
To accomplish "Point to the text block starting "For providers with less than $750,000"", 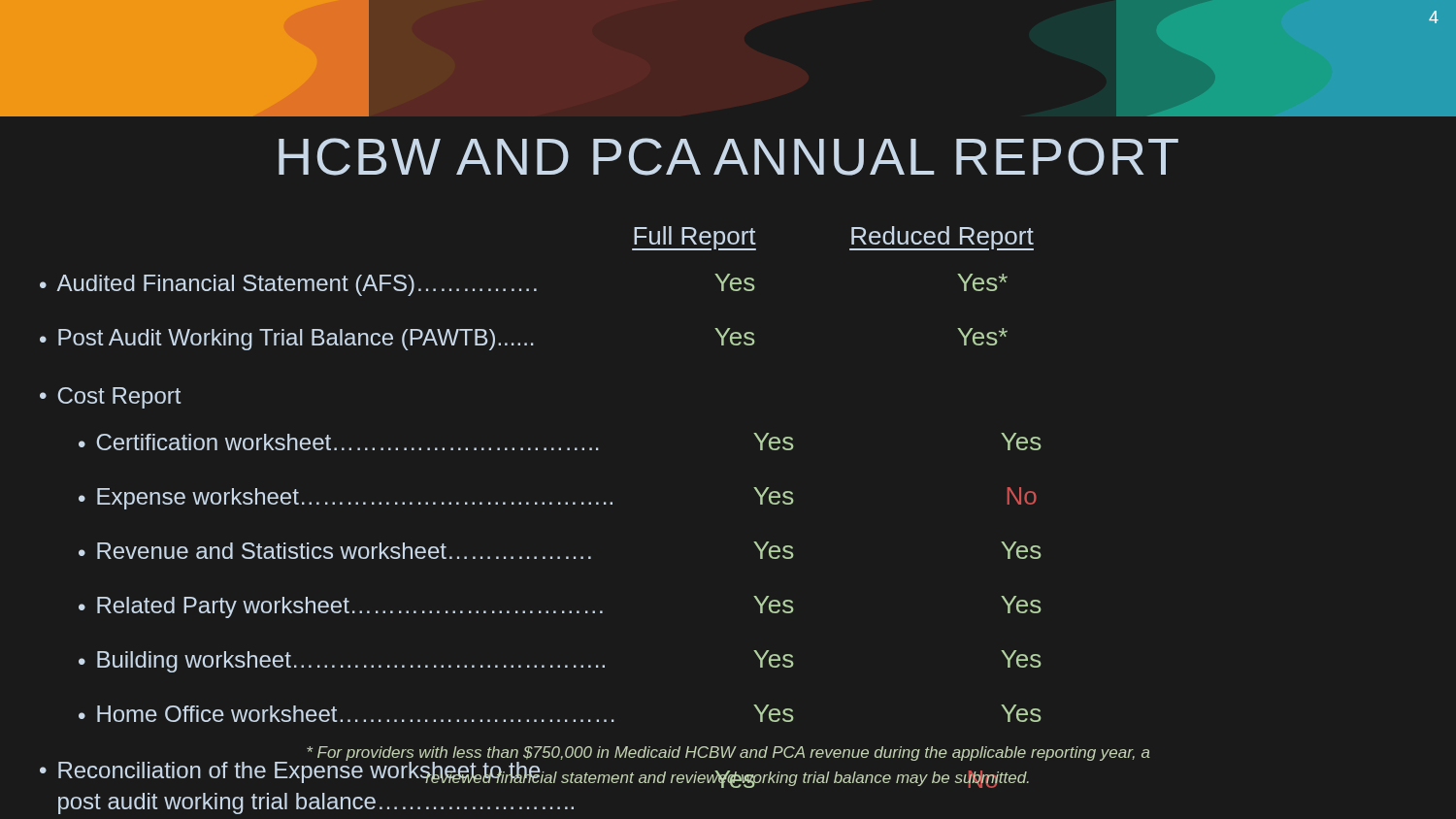I will coord(728,765).
